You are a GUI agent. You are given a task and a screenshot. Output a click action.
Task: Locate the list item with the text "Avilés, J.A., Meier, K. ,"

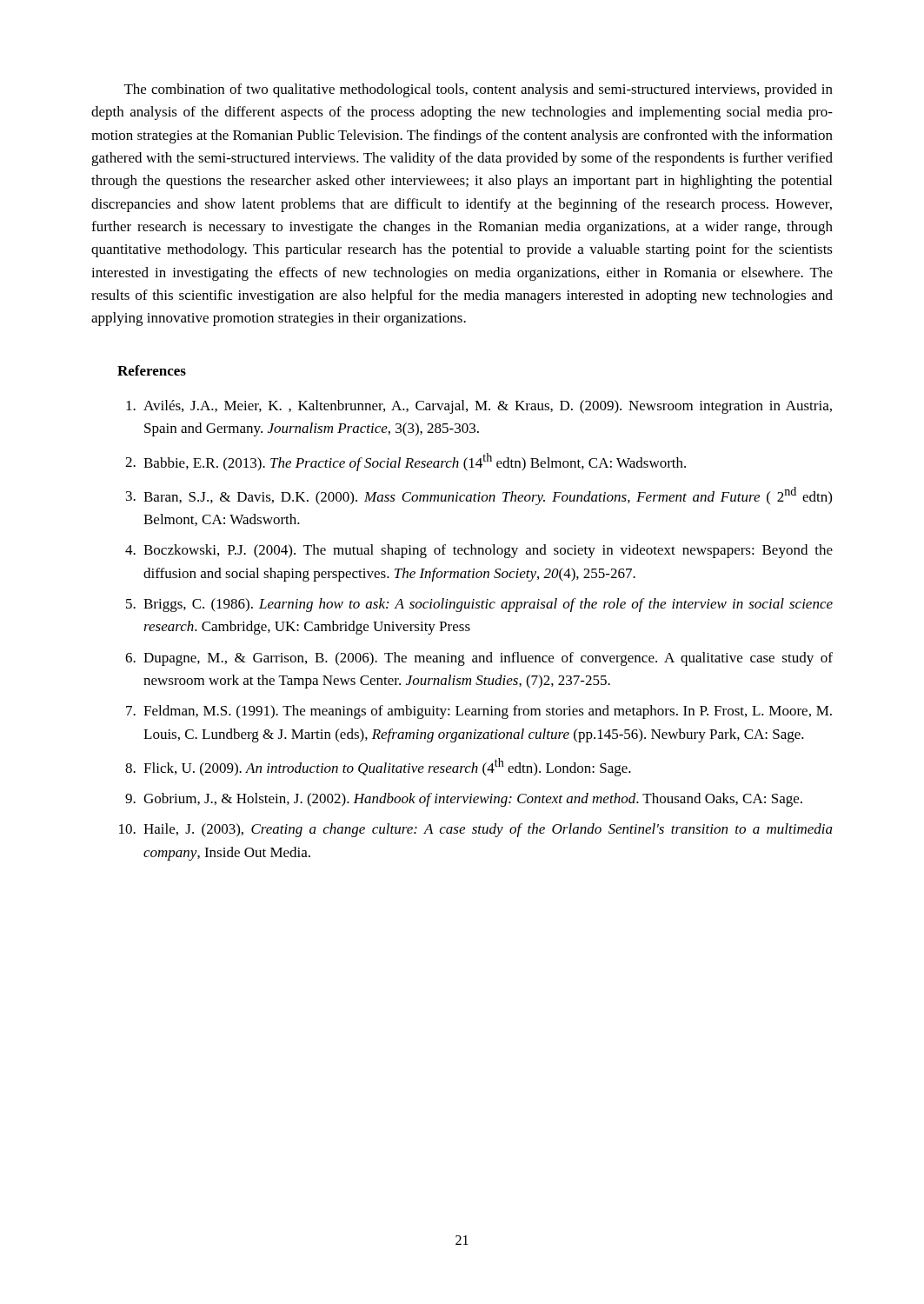point(488,417)
